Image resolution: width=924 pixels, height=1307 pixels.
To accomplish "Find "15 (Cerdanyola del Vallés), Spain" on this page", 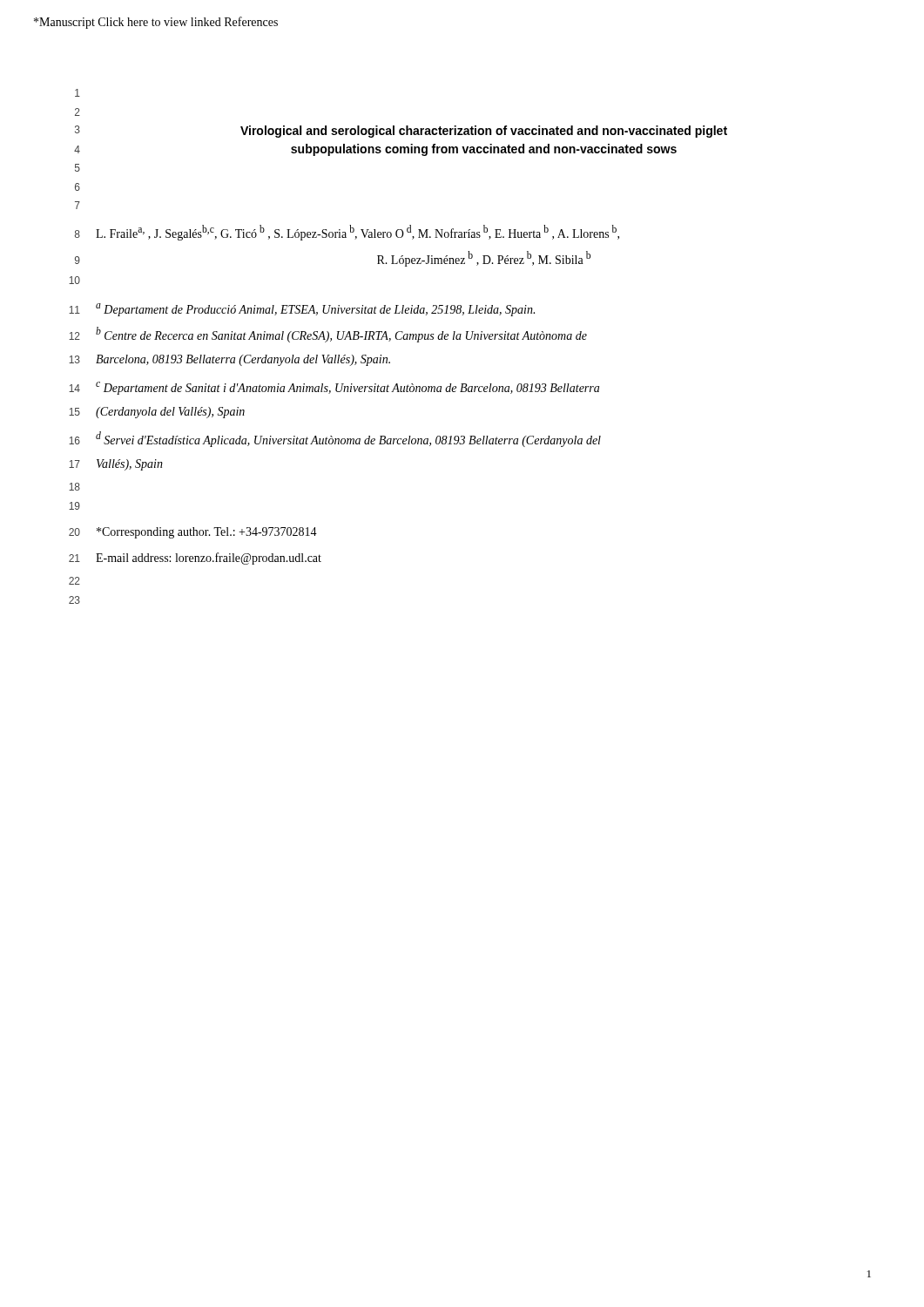I will coord(157,413).
